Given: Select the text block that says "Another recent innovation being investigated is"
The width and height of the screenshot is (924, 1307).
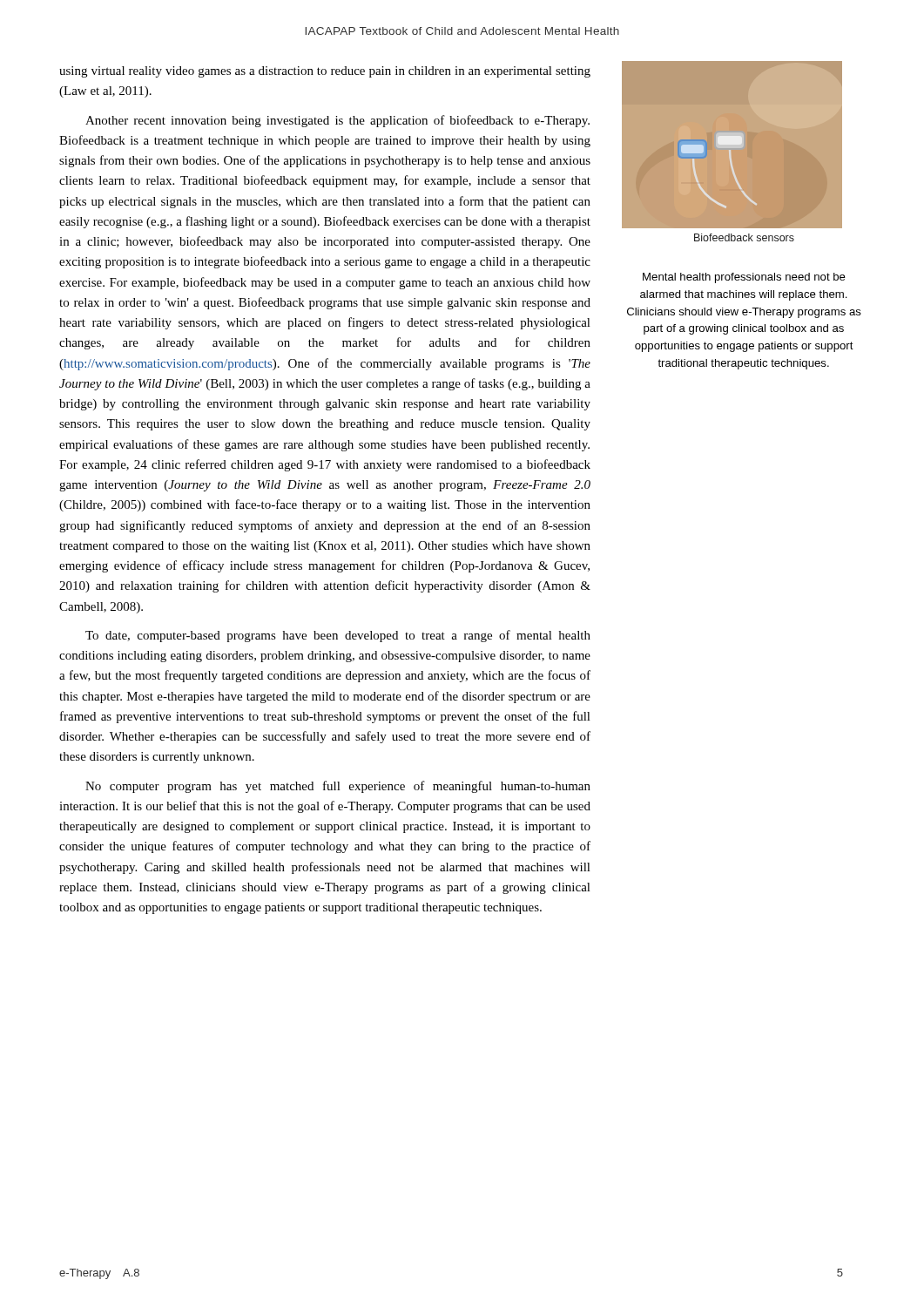Looking at the screenshot, I should point(325,363).
